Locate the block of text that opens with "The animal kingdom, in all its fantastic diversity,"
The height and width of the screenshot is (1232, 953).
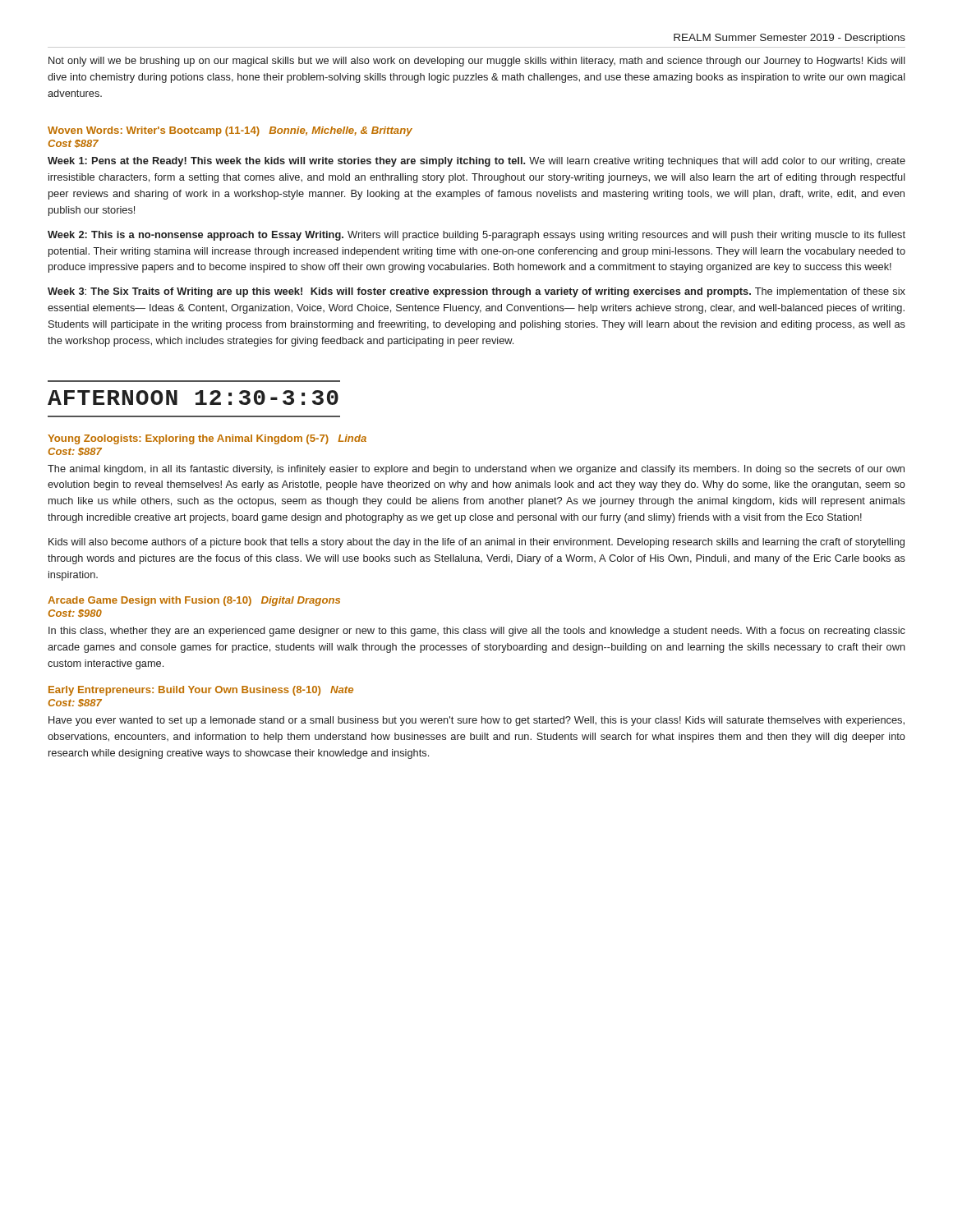point(476,493)
